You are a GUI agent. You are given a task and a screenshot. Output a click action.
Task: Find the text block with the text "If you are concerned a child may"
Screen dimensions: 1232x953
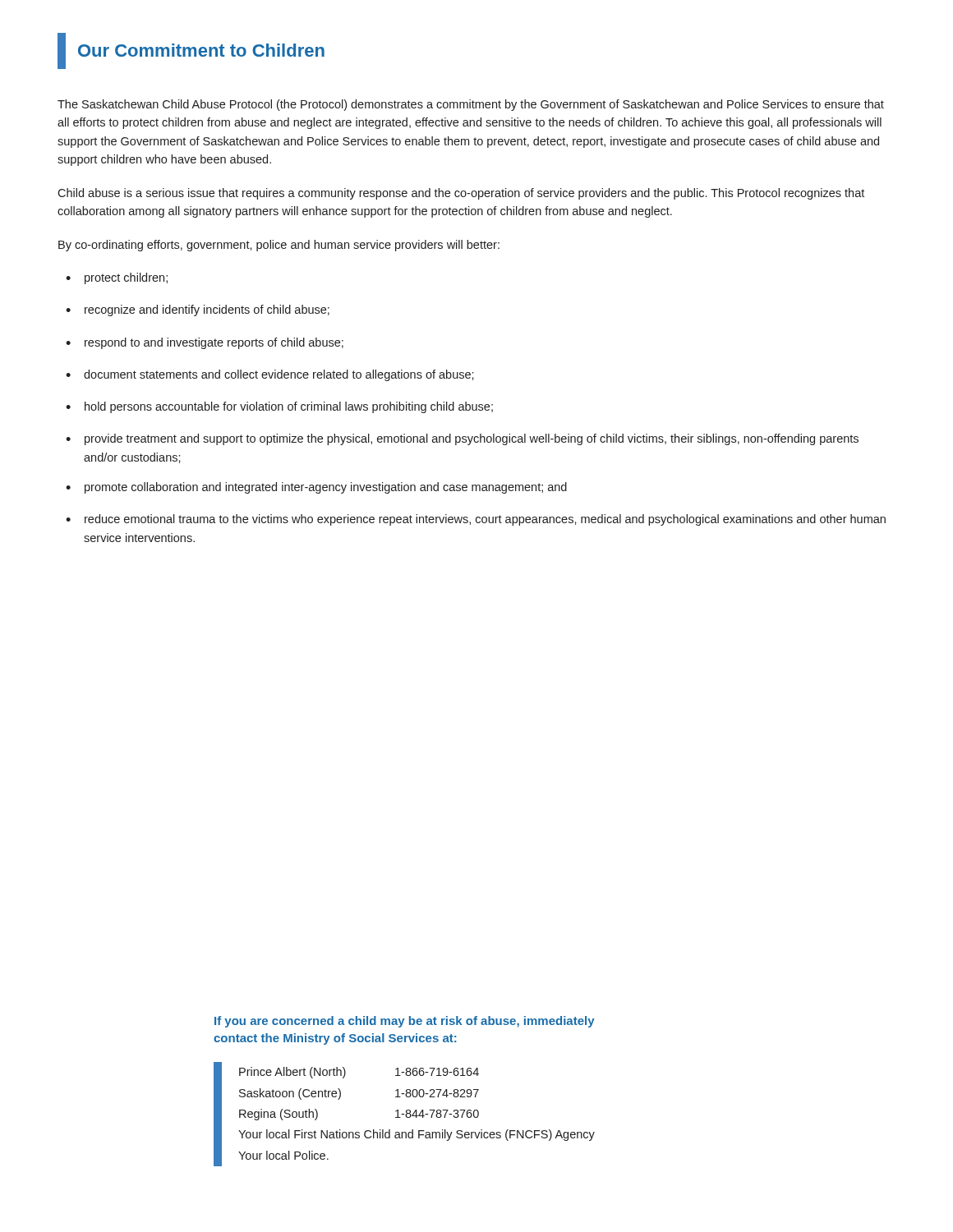(404, 1029)
